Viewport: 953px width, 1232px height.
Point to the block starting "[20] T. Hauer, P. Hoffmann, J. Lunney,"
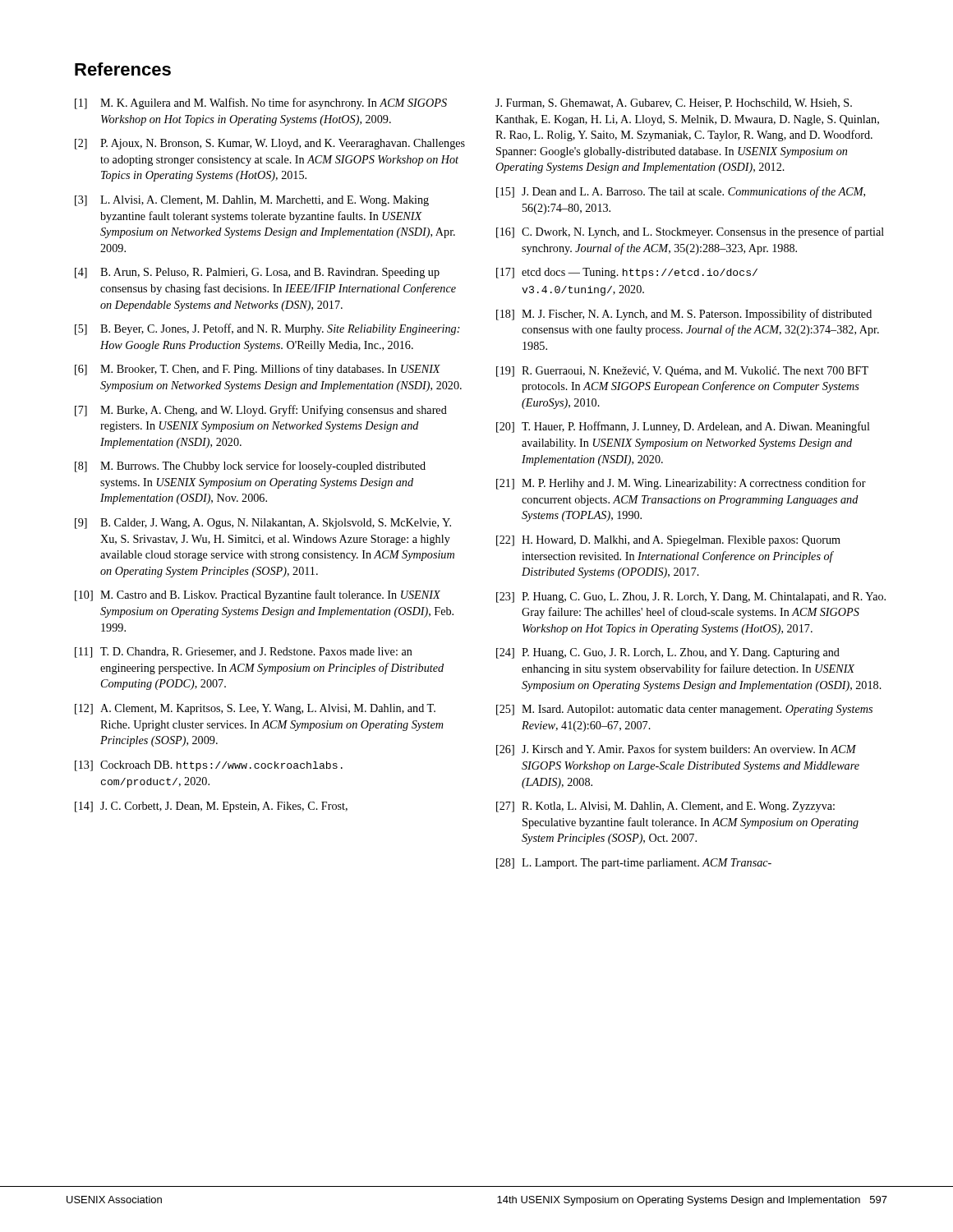tap(691, 443)
